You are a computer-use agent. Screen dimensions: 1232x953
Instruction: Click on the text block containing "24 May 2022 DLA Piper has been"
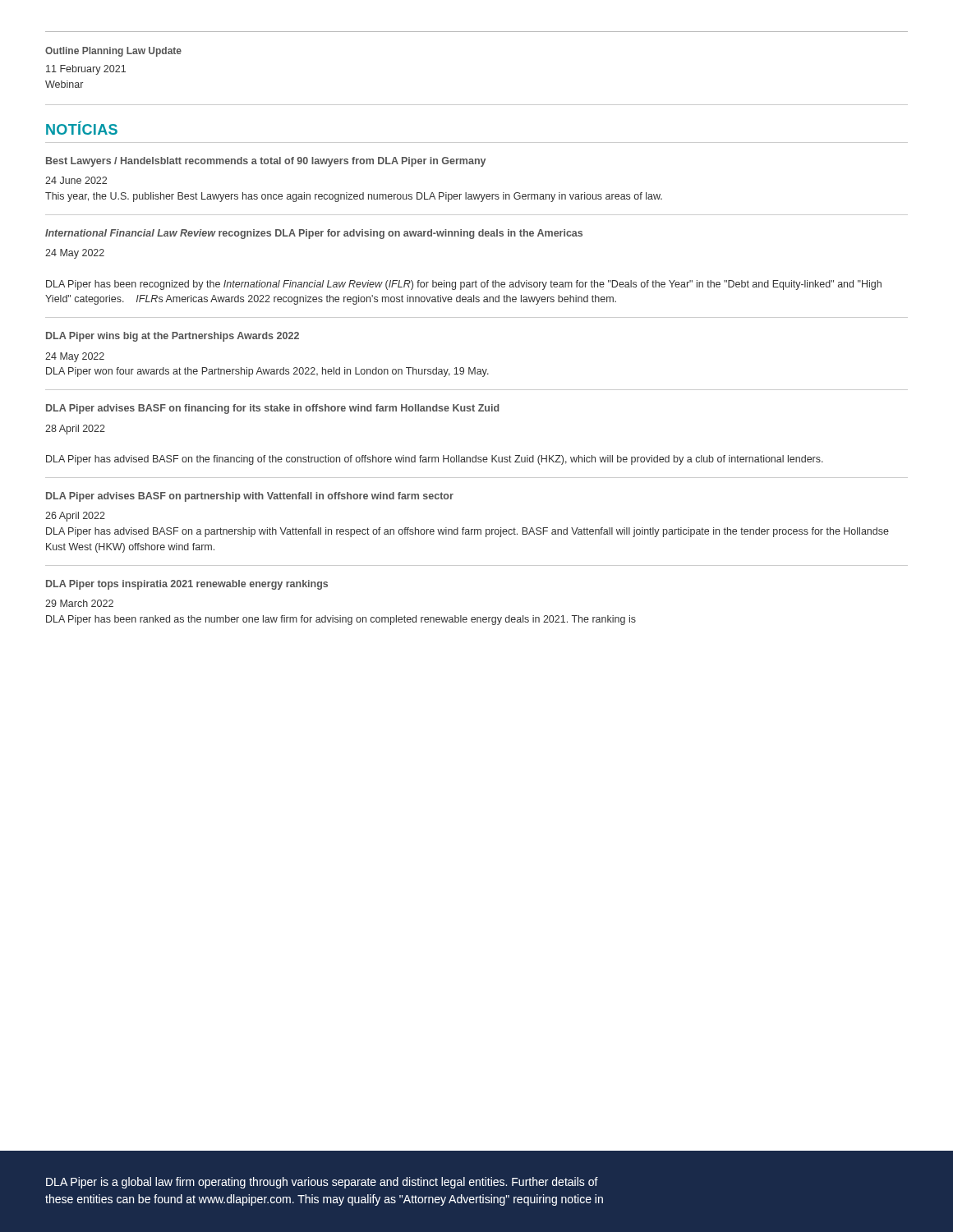coord(464,276)
